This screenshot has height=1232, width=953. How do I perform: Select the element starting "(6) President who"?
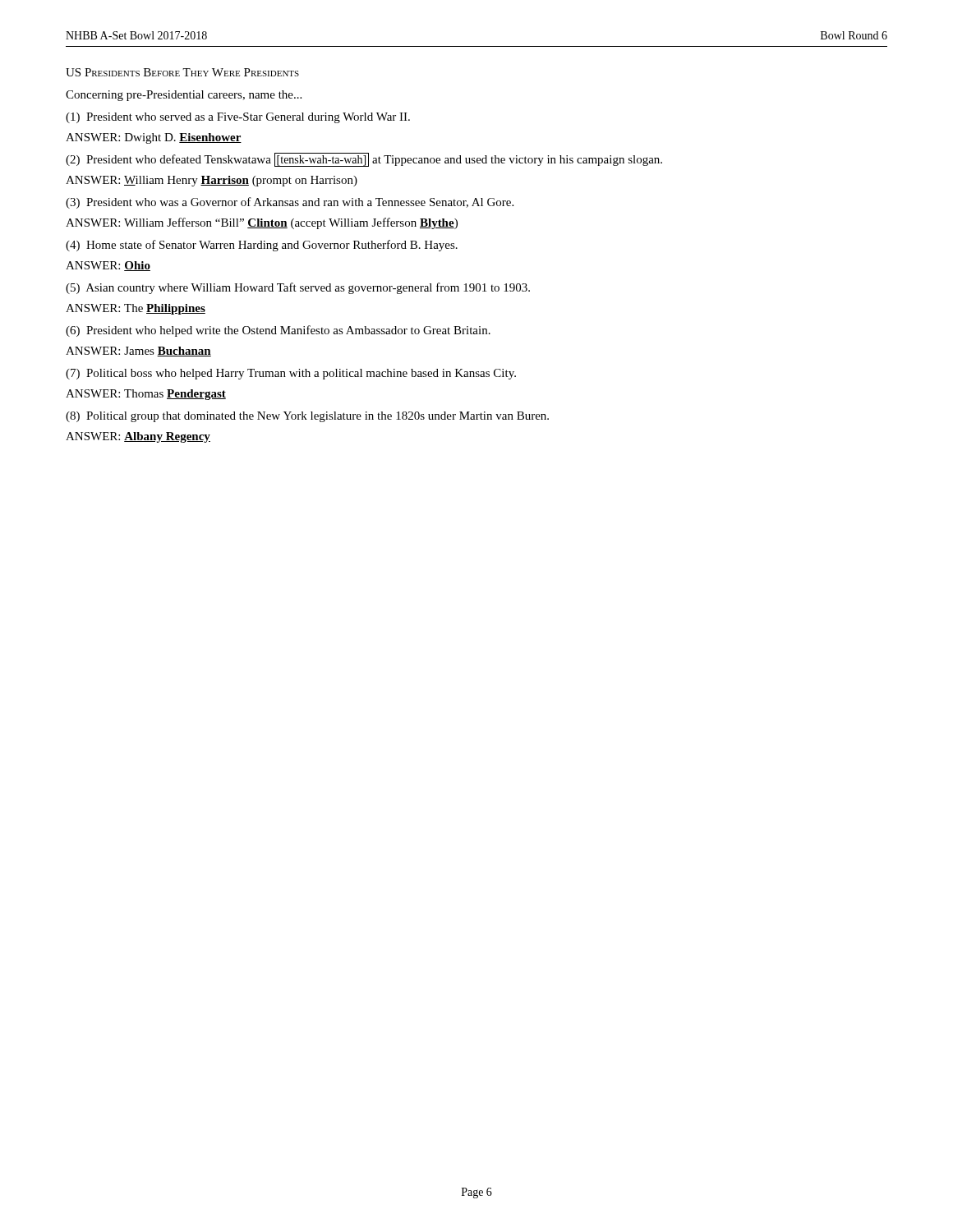pos(278,330)
